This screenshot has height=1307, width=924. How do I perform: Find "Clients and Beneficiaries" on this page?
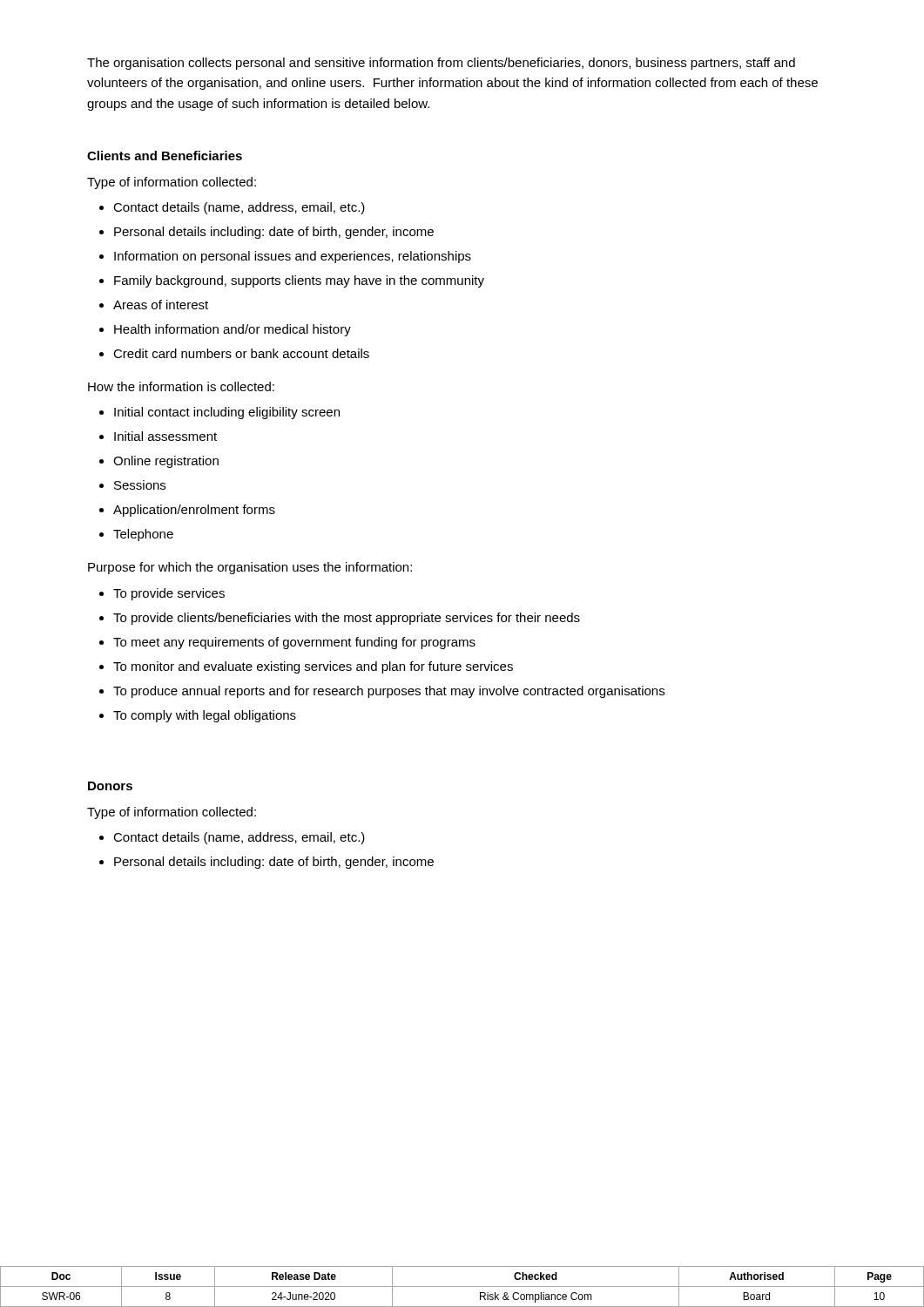coord(165,155)
